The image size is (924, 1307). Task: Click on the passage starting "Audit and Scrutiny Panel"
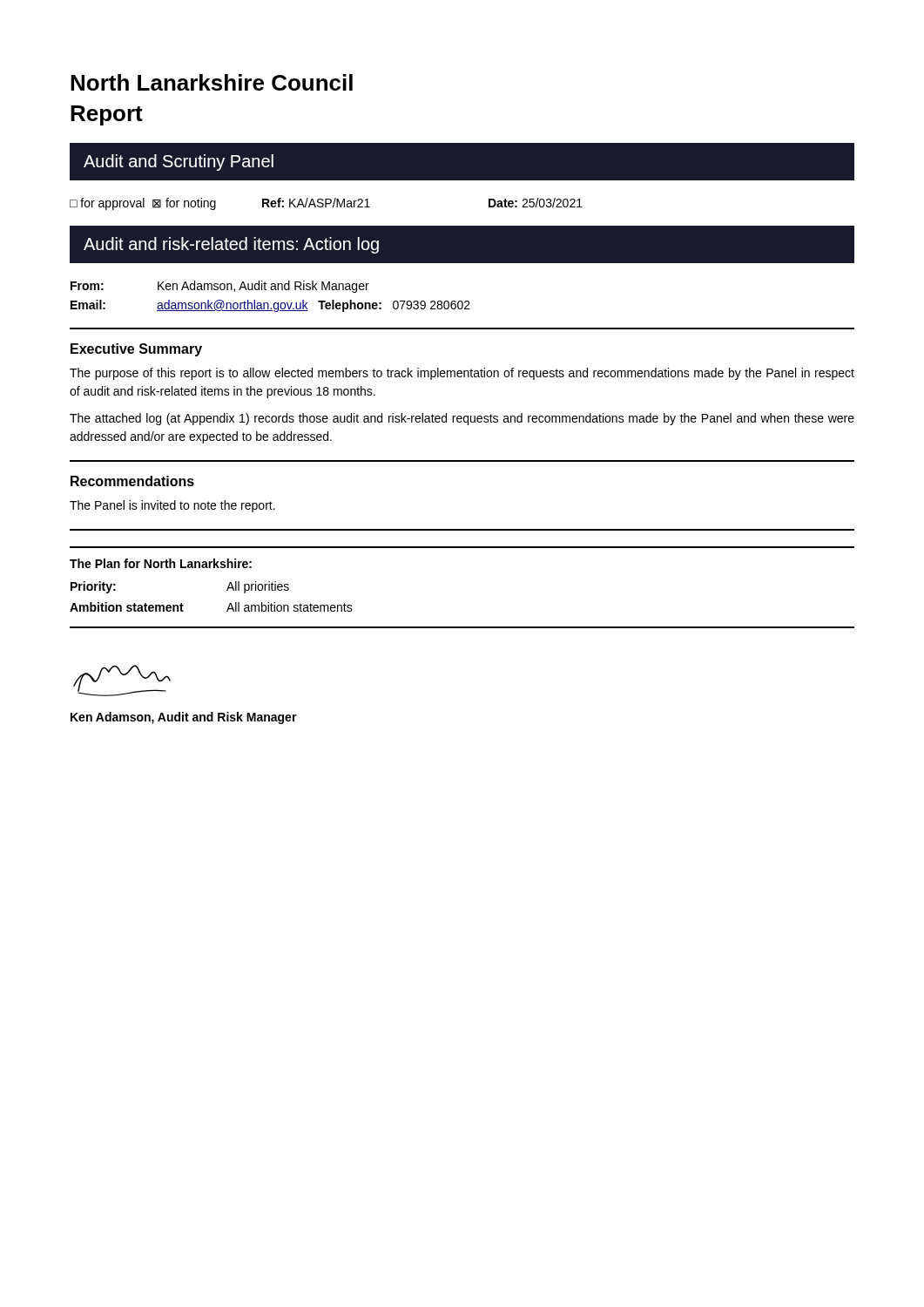[179, 161]
